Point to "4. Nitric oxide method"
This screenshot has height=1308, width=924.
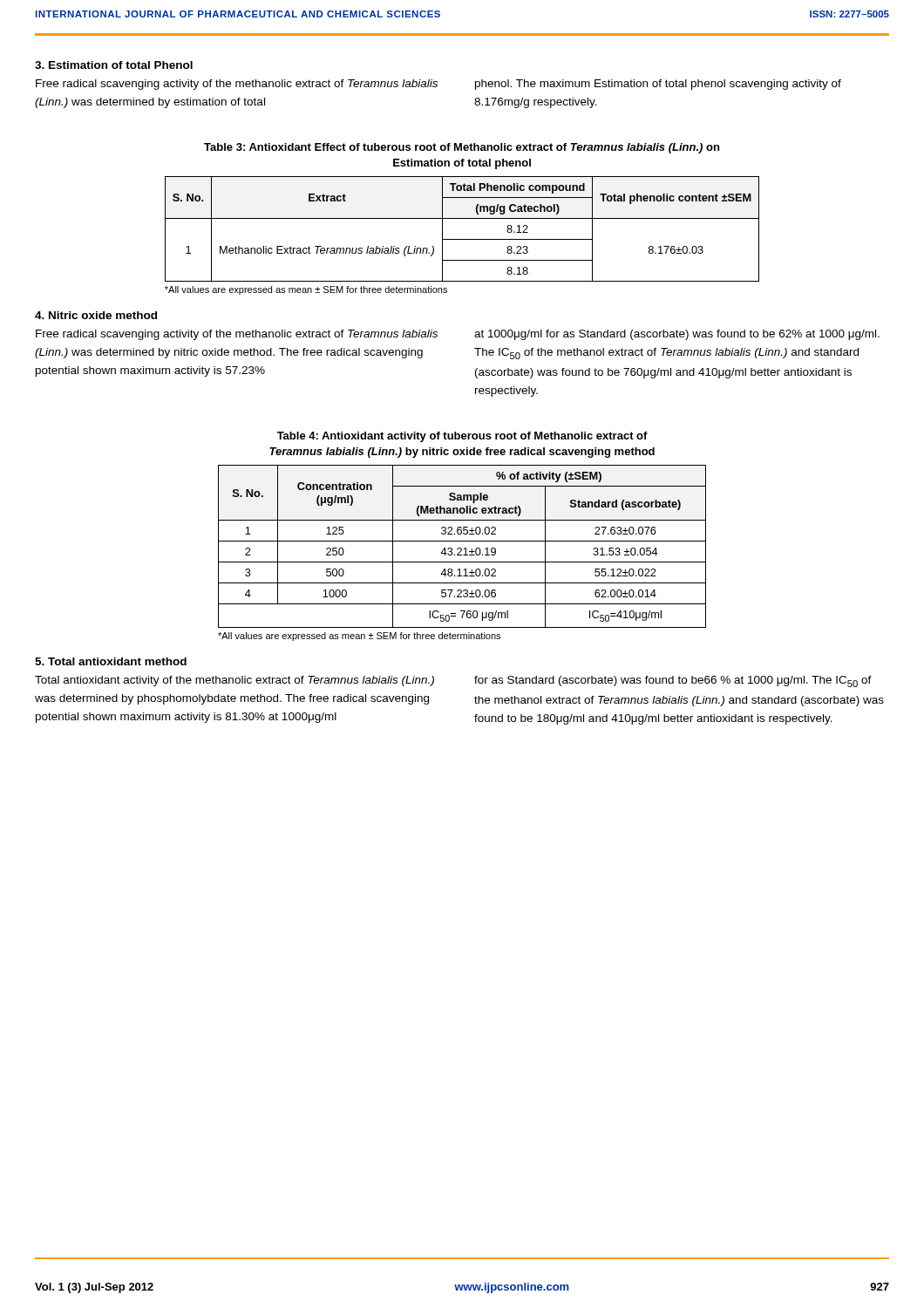click(x=96, y=315)
